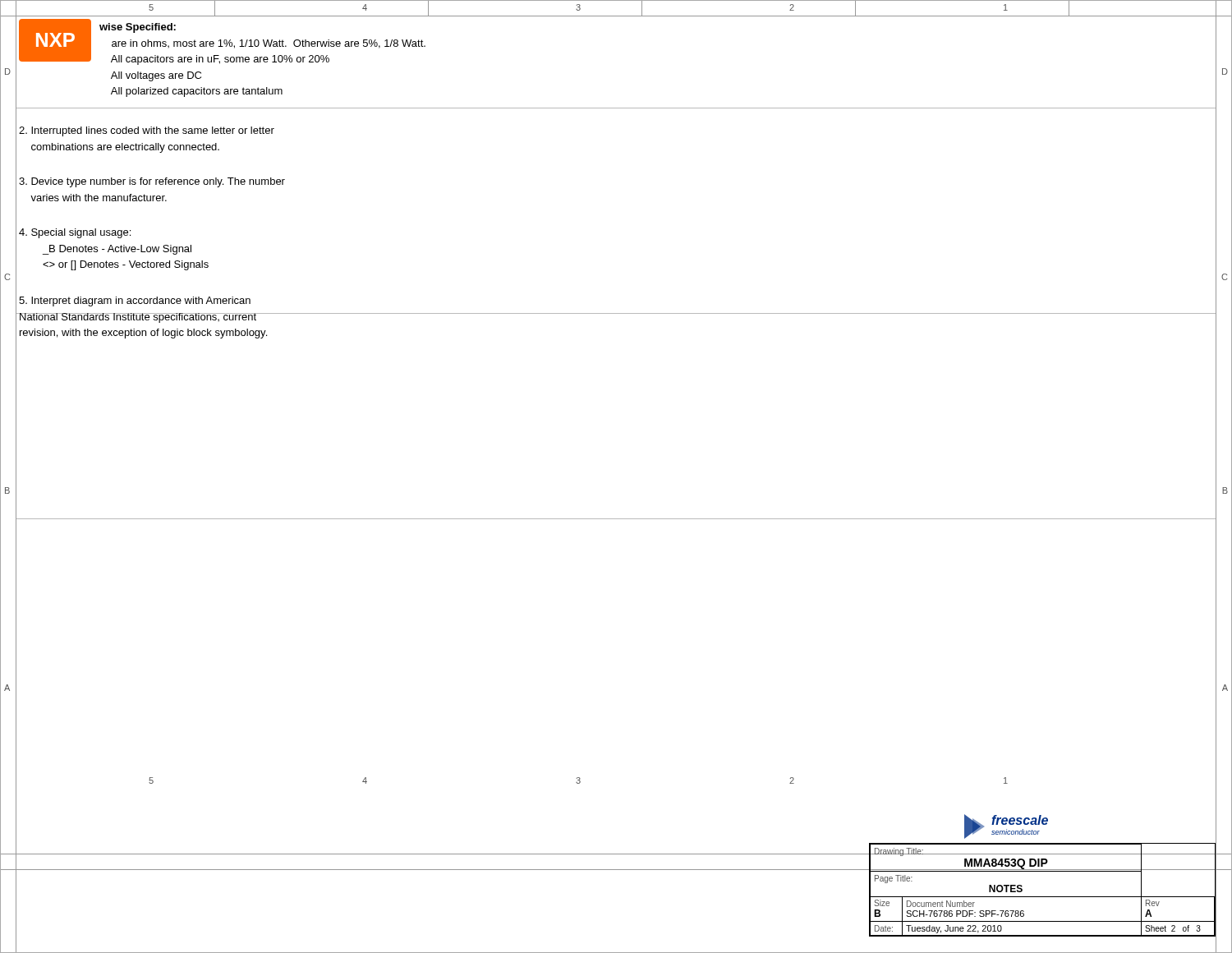Select the table that reads "Page Title: NOTES"
The image size is (1232, 953).
pos(1042,890)
